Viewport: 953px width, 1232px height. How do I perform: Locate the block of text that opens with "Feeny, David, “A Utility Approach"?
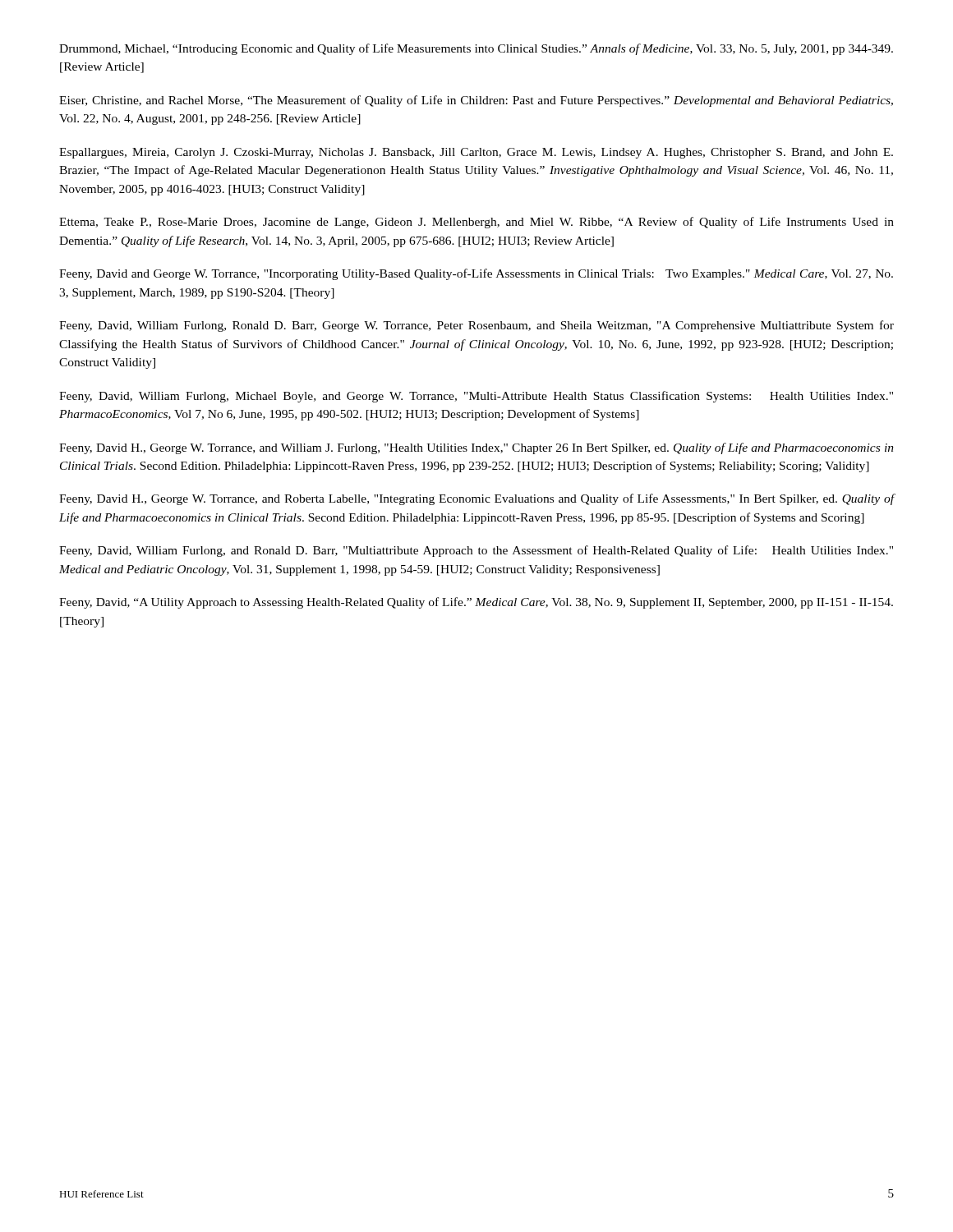pyautogui.click(x=476, y=611)
